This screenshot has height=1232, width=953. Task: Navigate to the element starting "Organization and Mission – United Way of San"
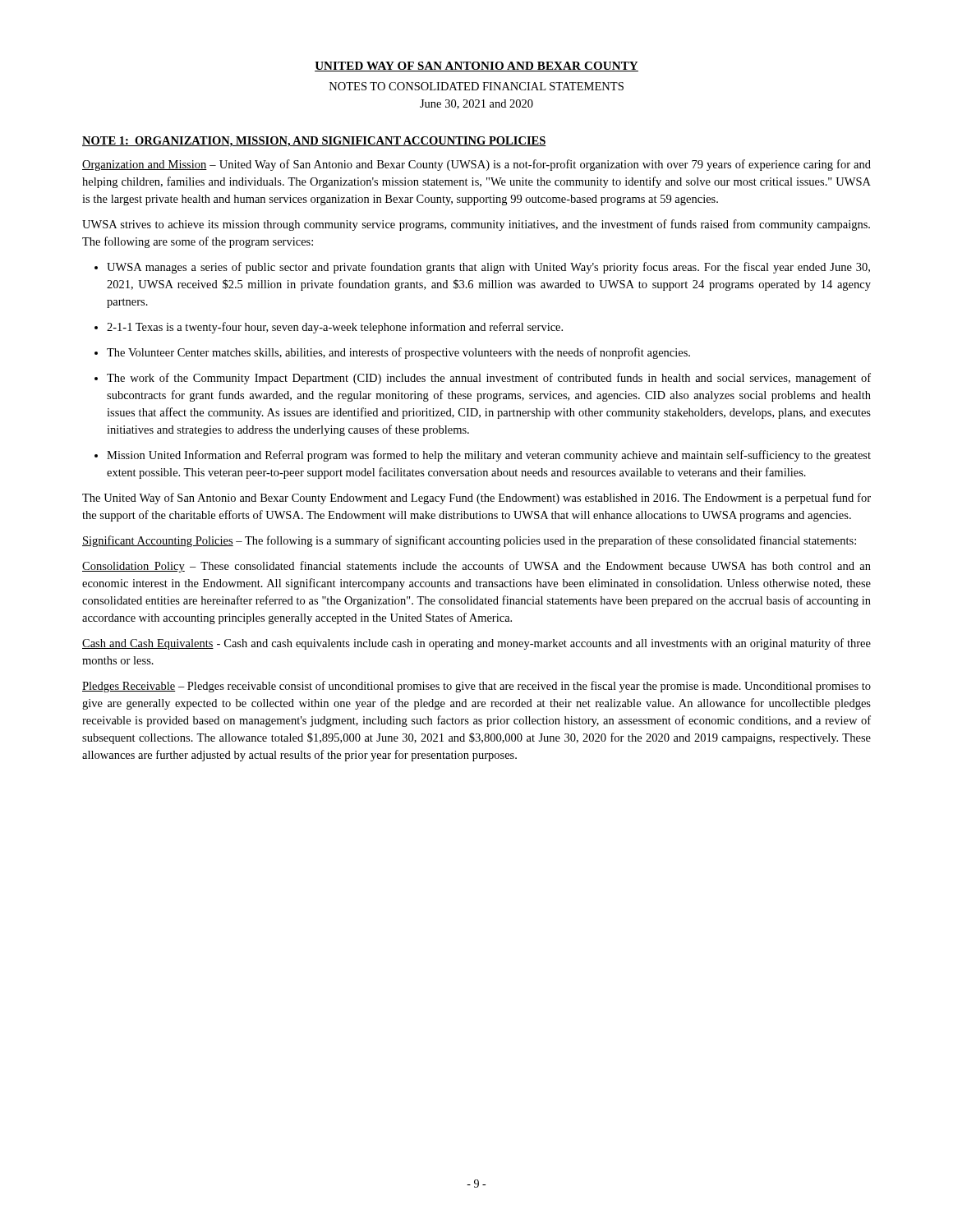[476, 182]
